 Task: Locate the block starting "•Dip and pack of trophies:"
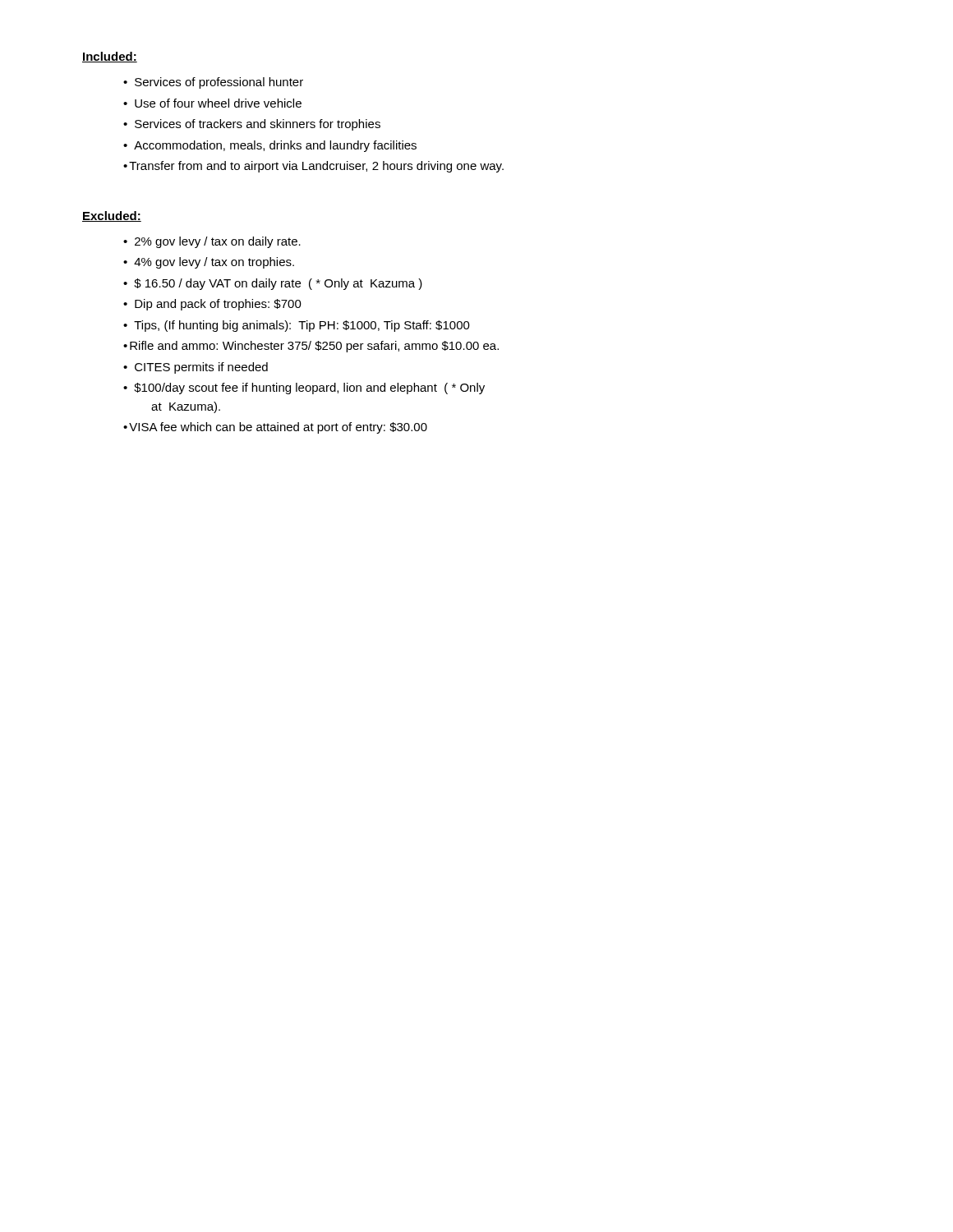[212, 304]
